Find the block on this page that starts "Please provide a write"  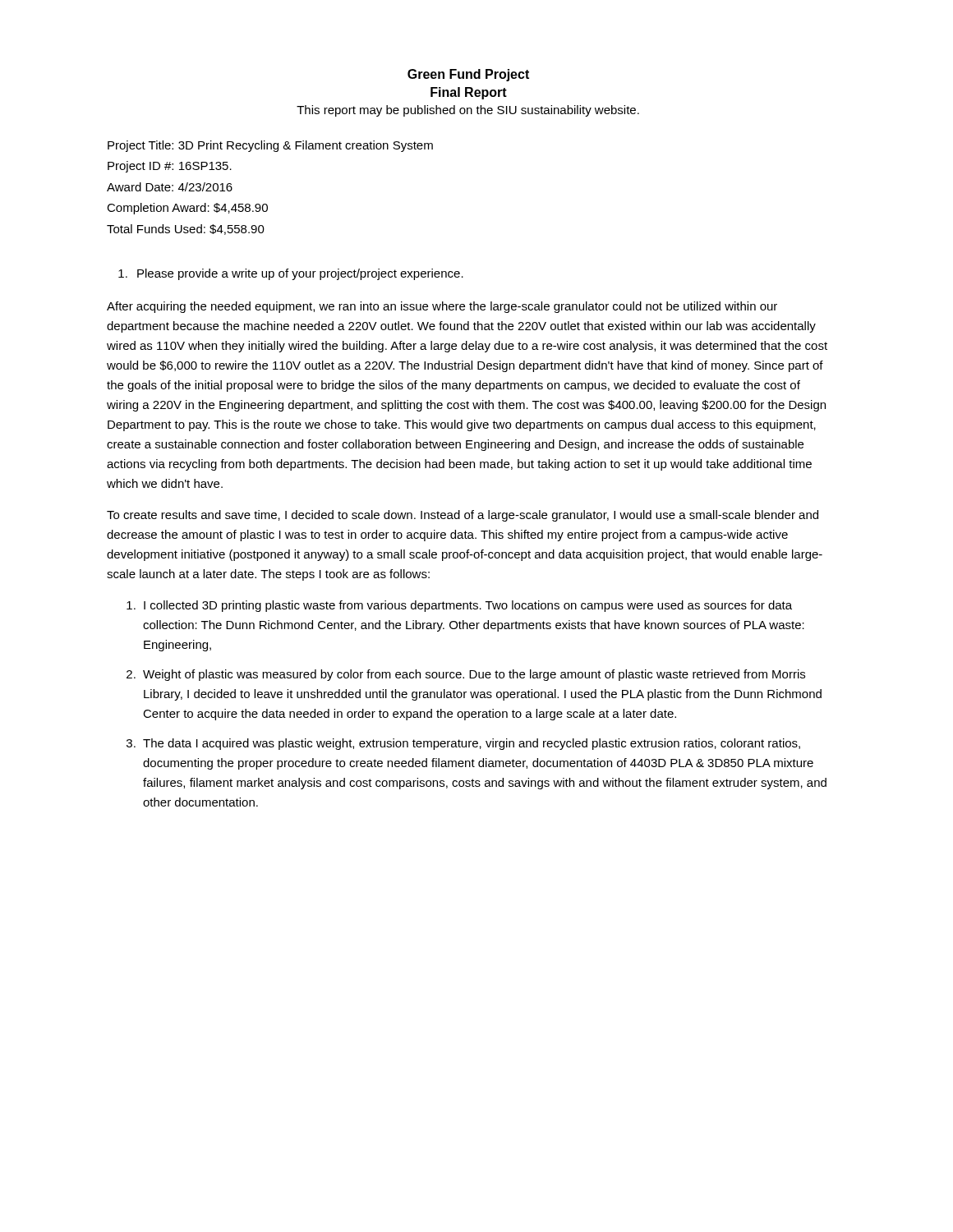pos(300,273)
